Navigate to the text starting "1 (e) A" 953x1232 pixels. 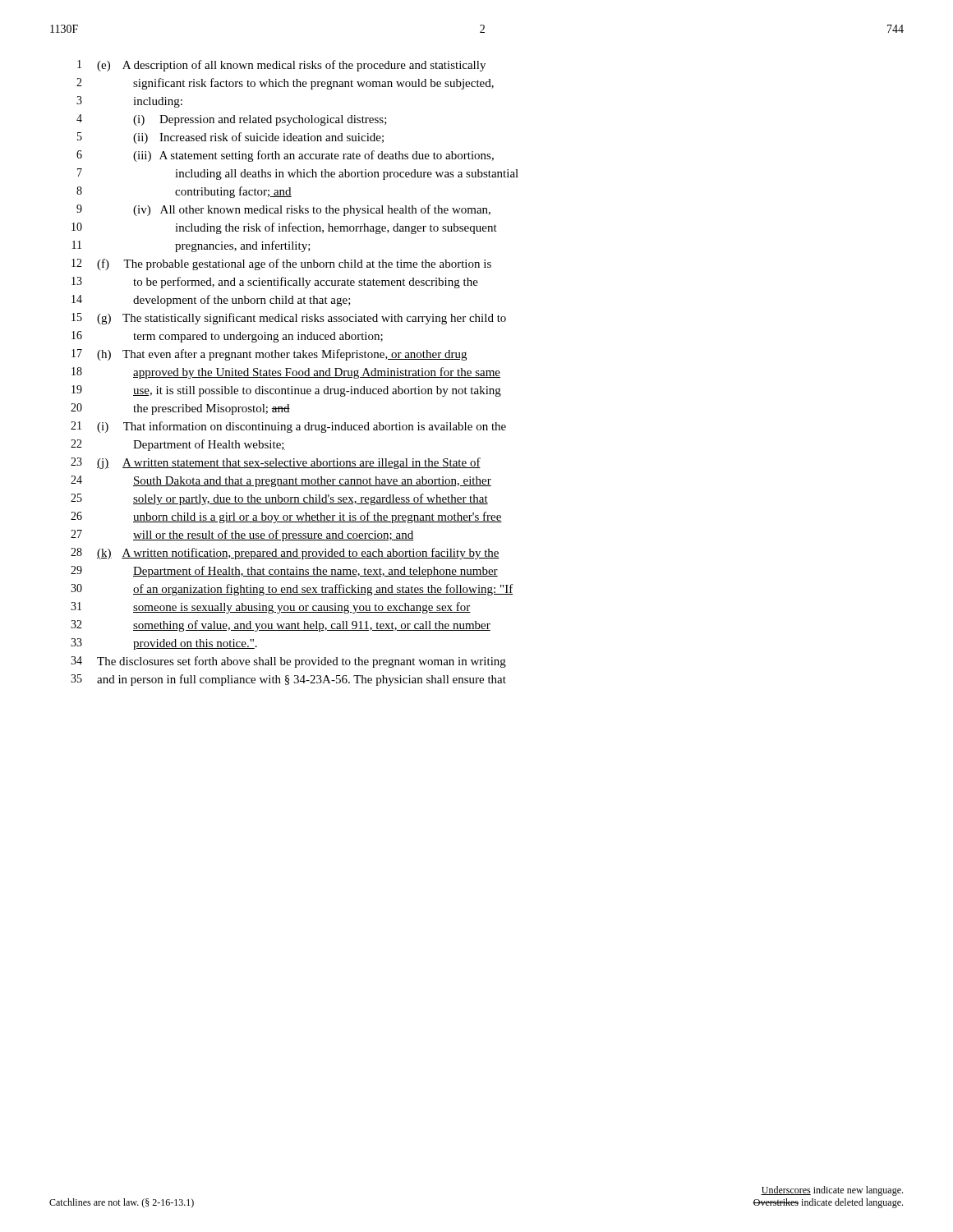476,65
